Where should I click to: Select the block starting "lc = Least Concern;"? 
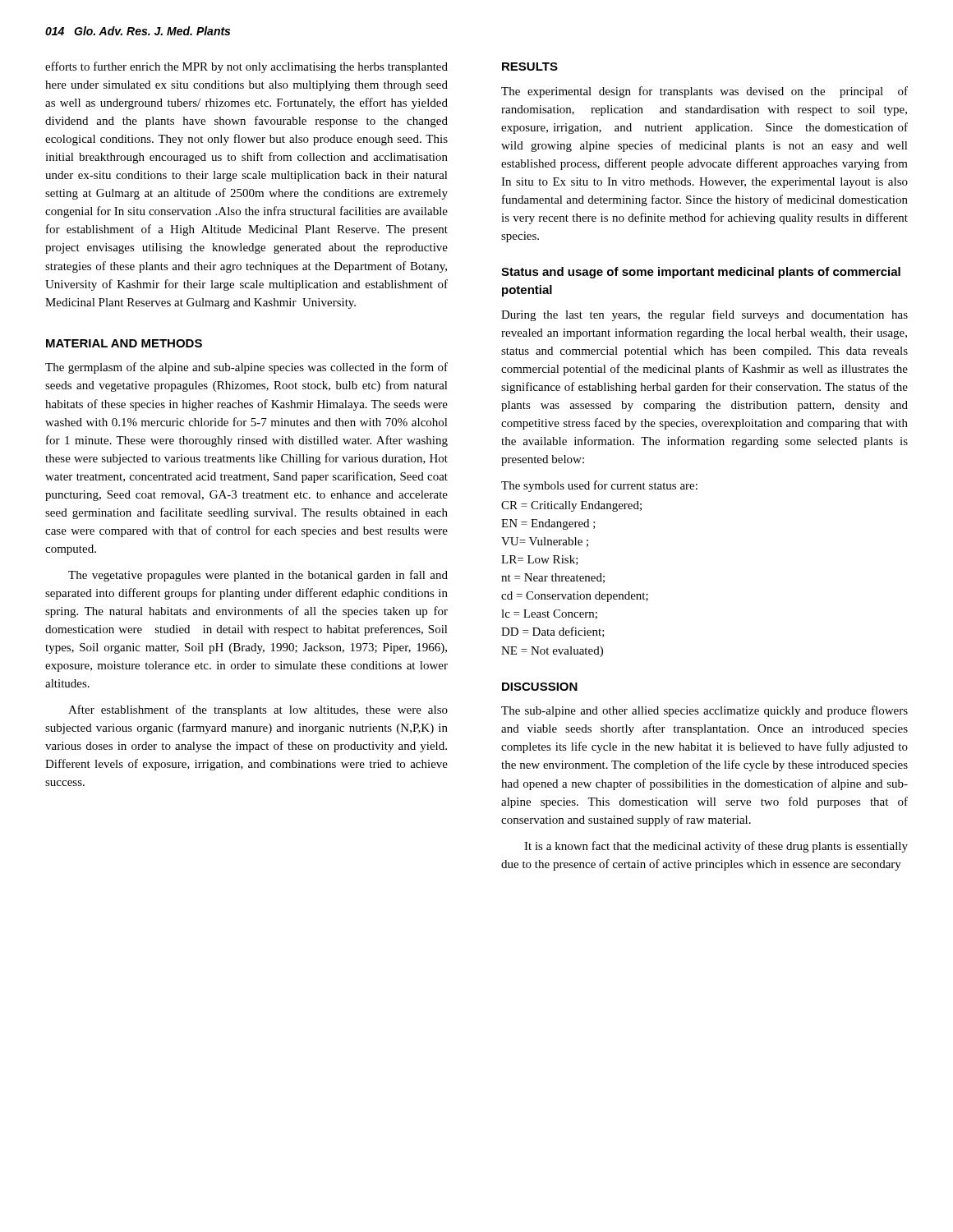tap(550, 614)
